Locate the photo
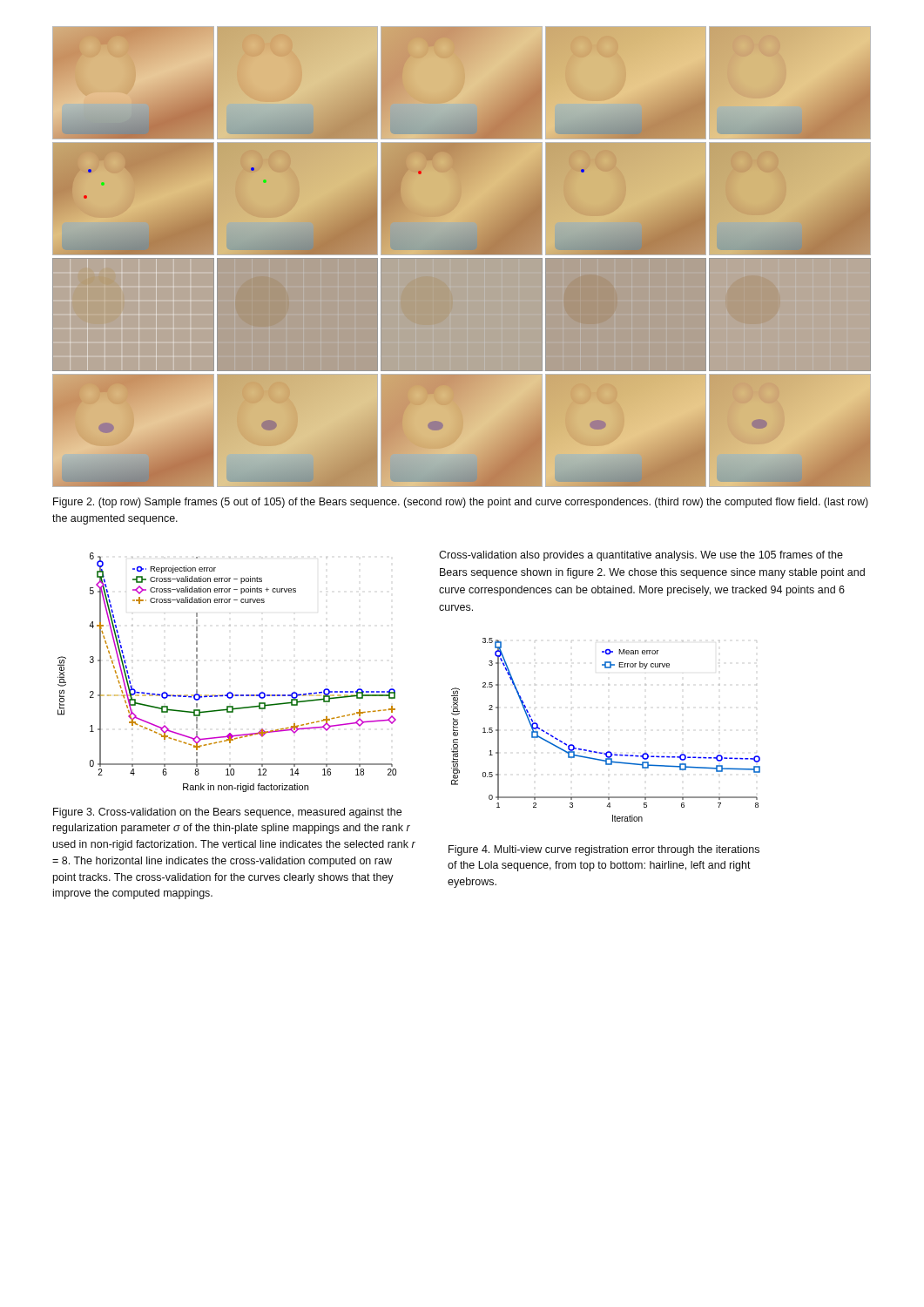Viewport: 924px width, 1307px height. tap(462, 257)
